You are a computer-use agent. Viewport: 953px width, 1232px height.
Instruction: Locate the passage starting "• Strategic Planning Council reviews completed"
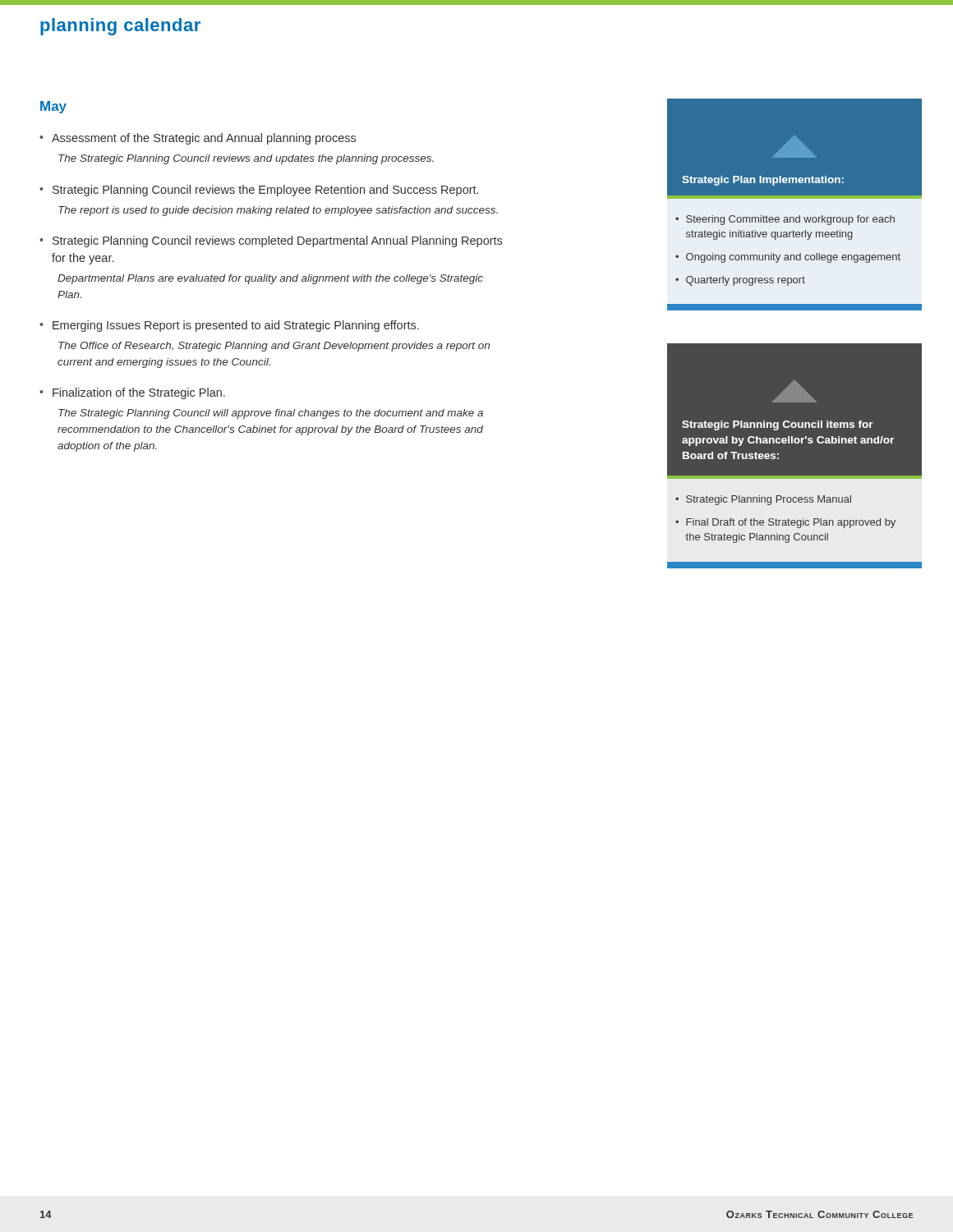pos(274,268)
